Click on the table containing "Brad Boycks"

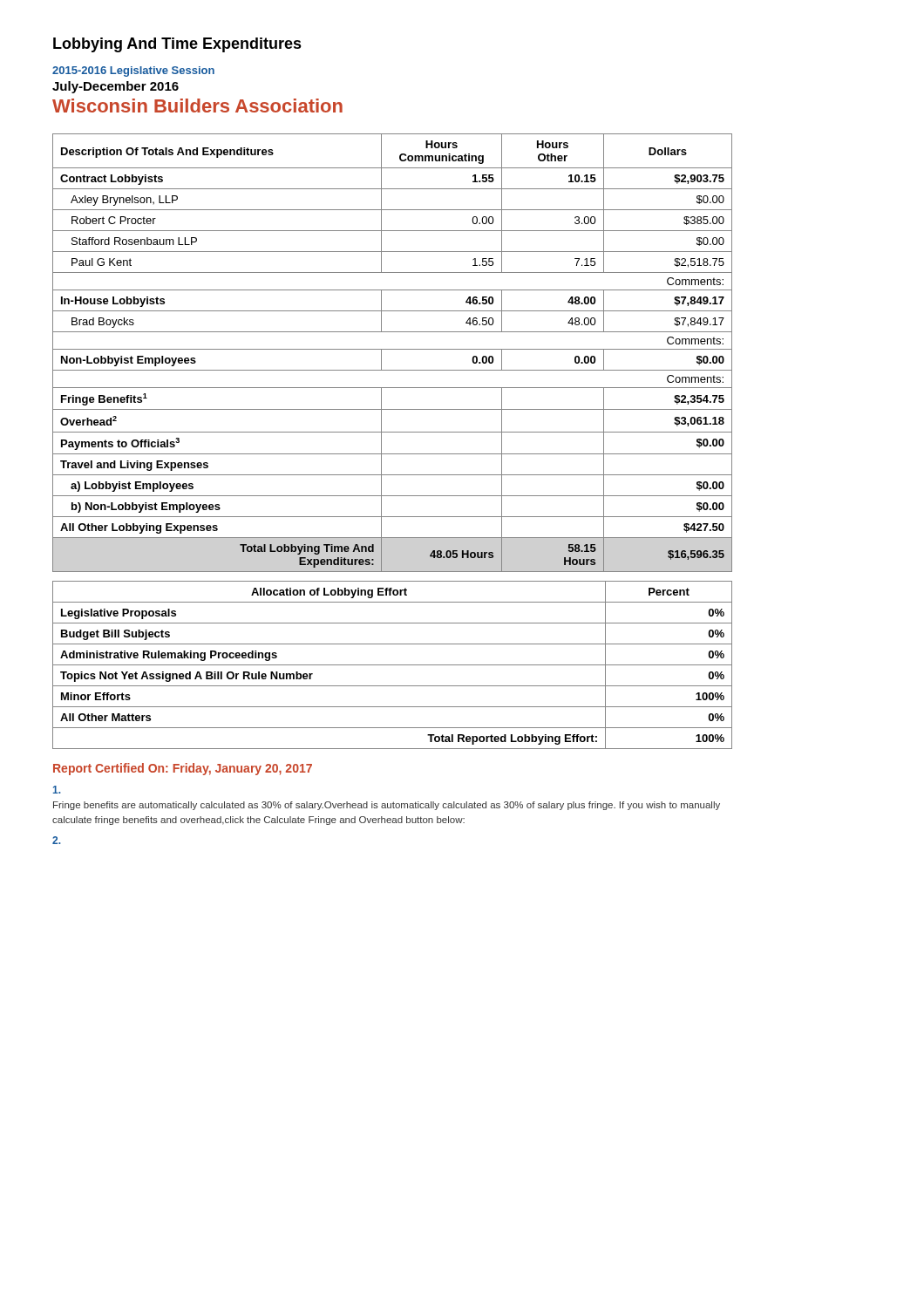pyautogui.click(x=462, y=353)
